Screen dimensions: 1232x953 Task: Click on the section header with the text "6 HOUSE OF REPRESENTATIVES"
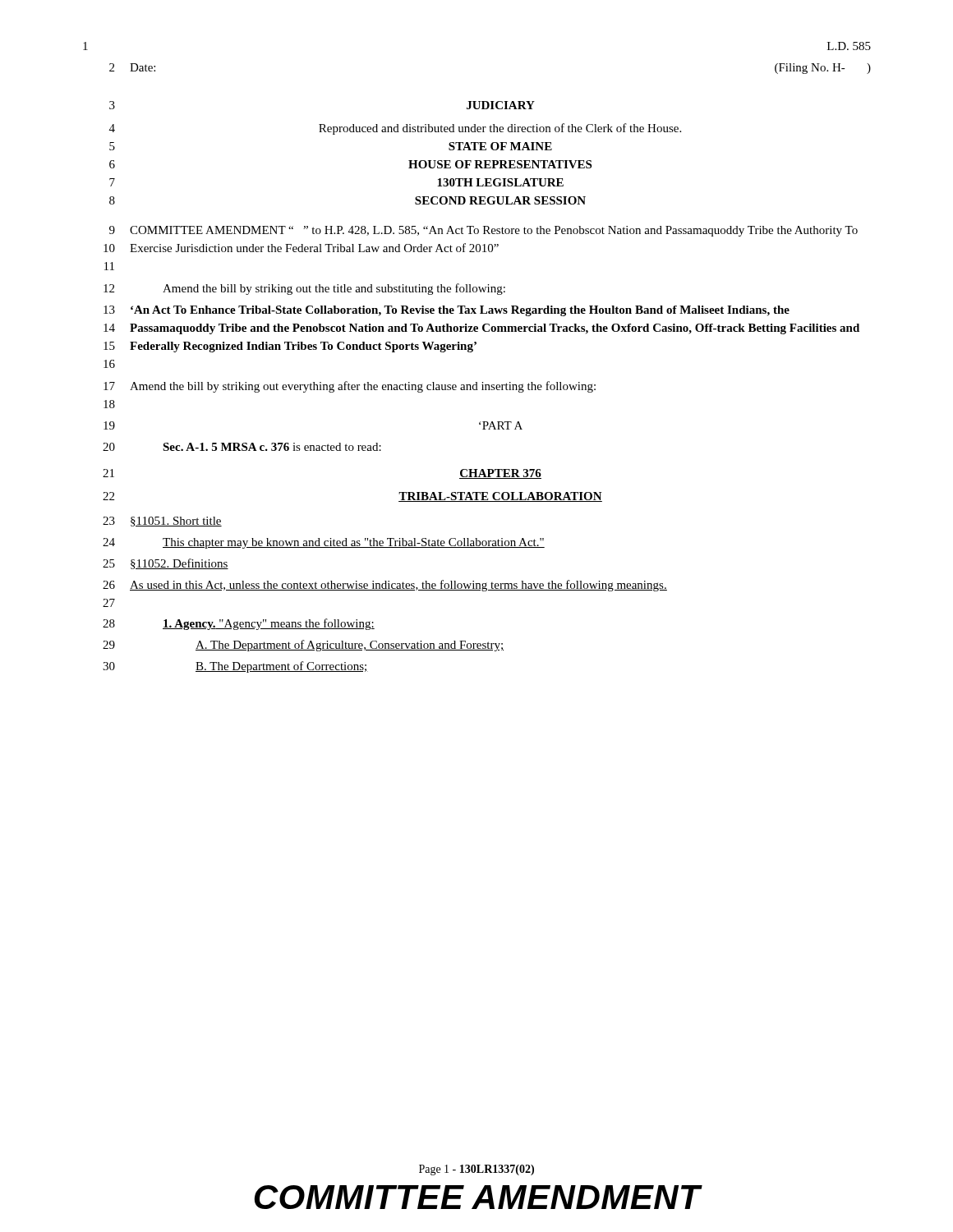click(x=476, y=165)
